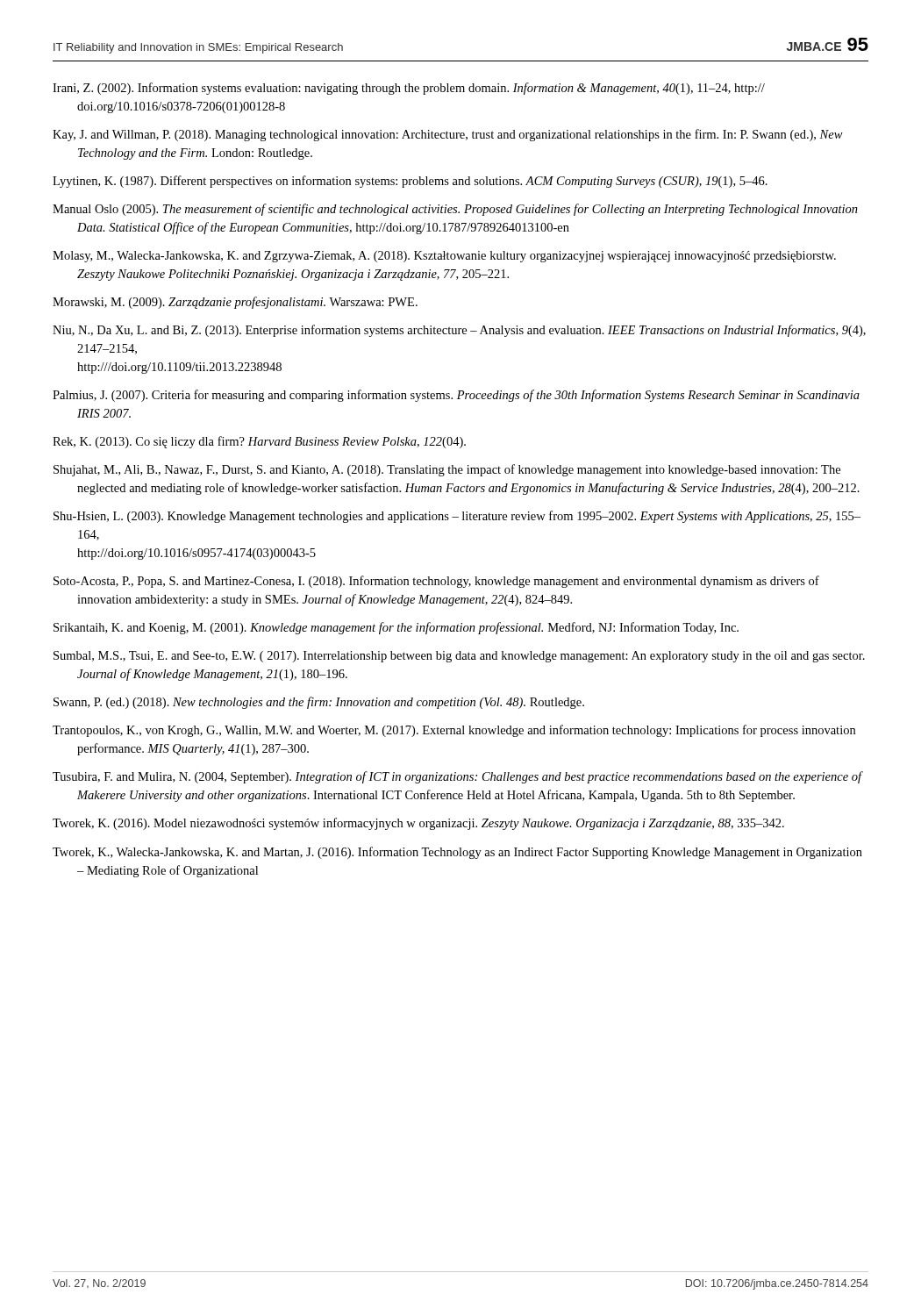Image resolution: width=921 pixels, height=1316 pixels.
Task: Find the list item with the text "Trantopoulos, K., von Krogh, G.,"
Action: point(460,740)
